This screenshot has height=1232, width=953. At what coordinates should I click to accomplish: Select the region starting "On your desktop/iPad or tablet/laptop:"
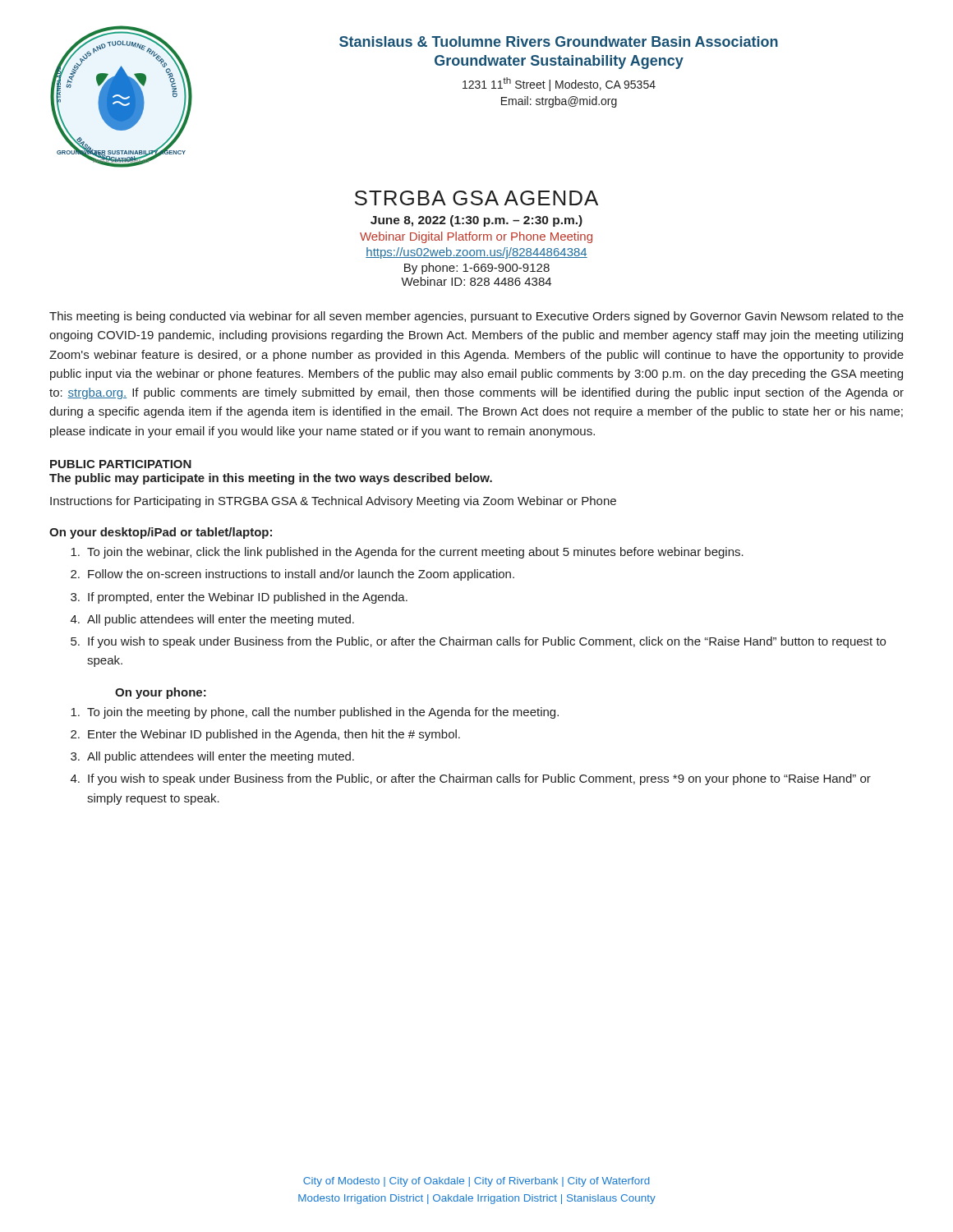tap(161, 532)
